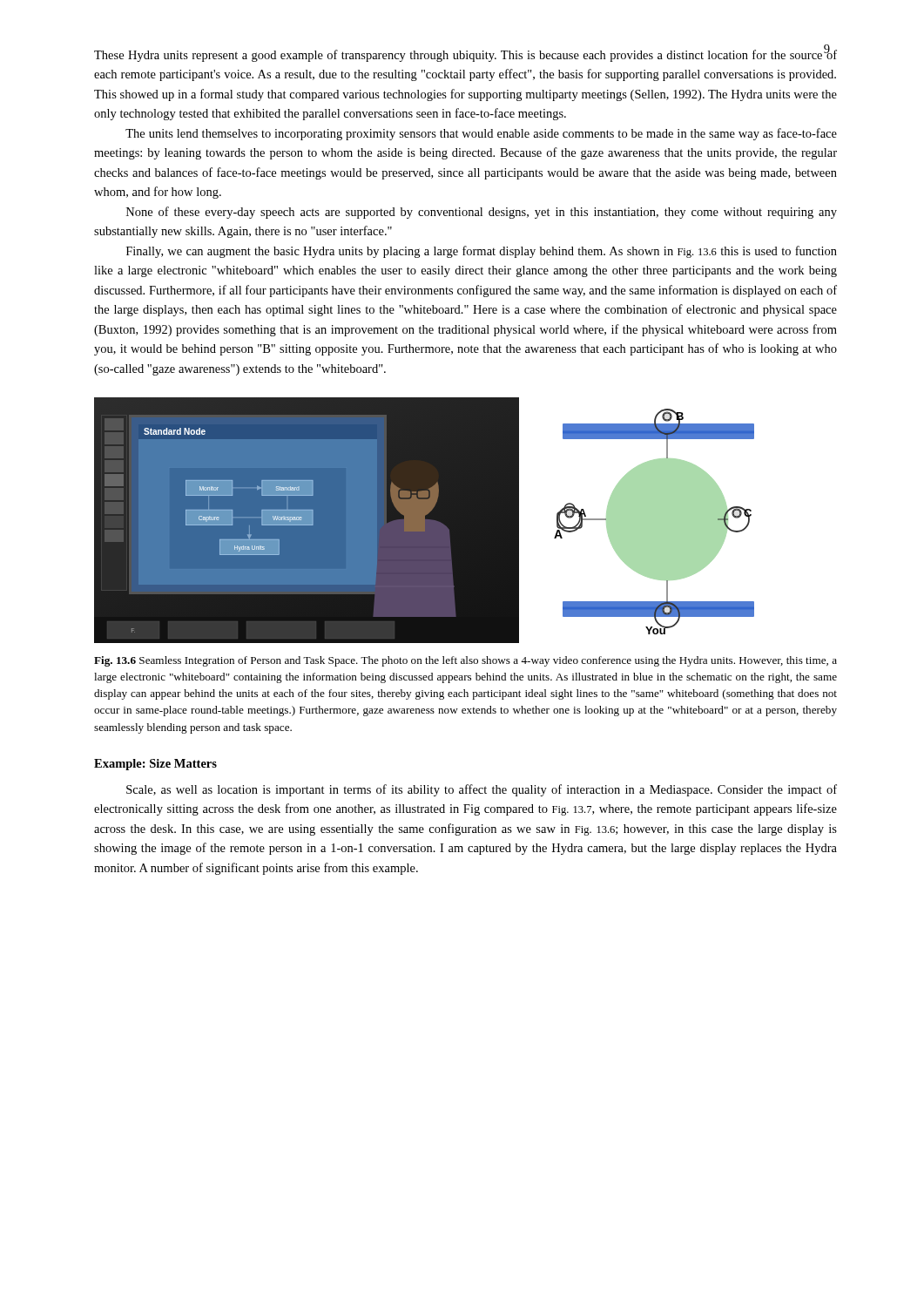This screenshot has width=924, height=1307.
Task: Click on the text starting "Scale, as well as"
Action: 465,828
